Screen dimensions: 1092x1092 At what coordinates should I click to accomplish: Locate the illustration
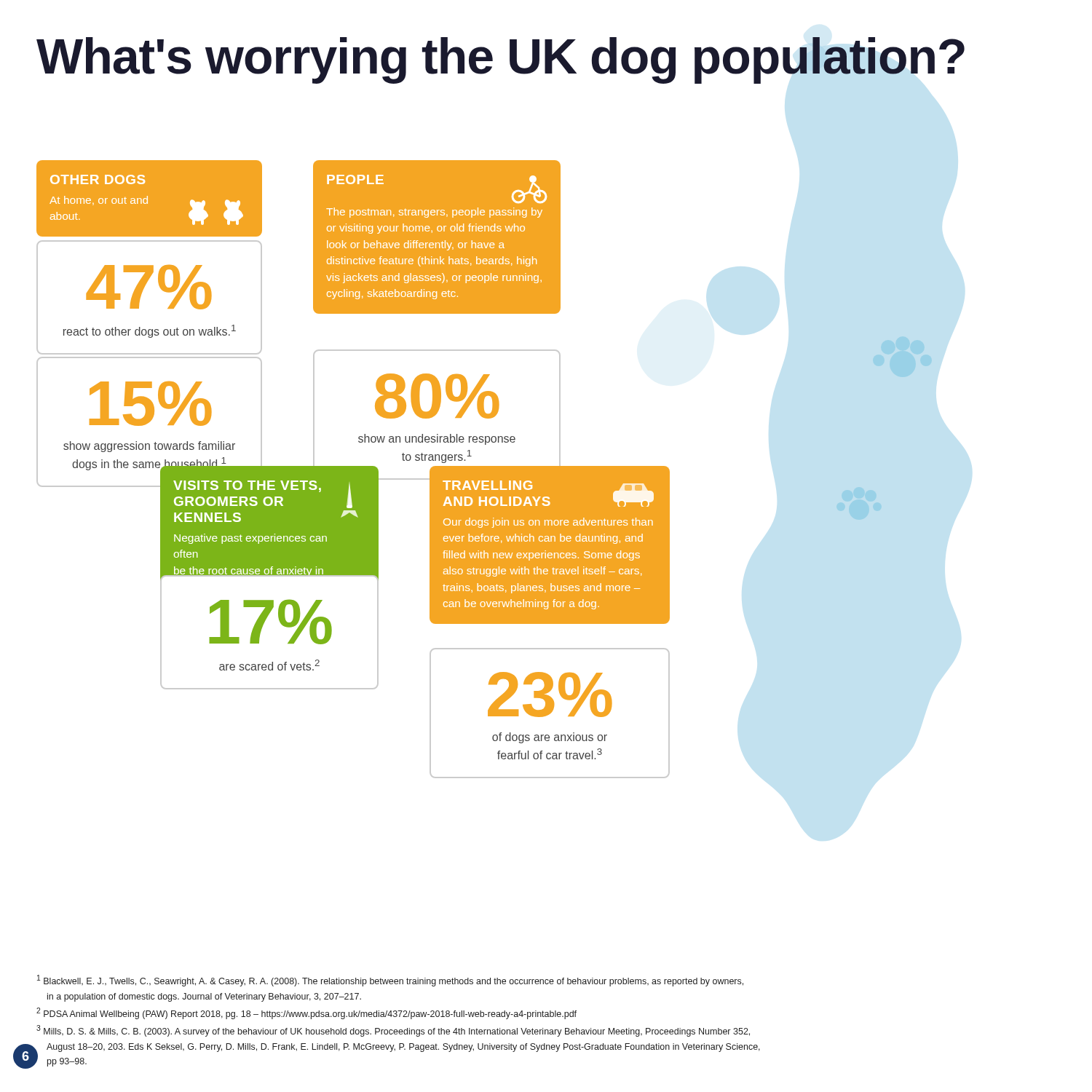[837, 546]
